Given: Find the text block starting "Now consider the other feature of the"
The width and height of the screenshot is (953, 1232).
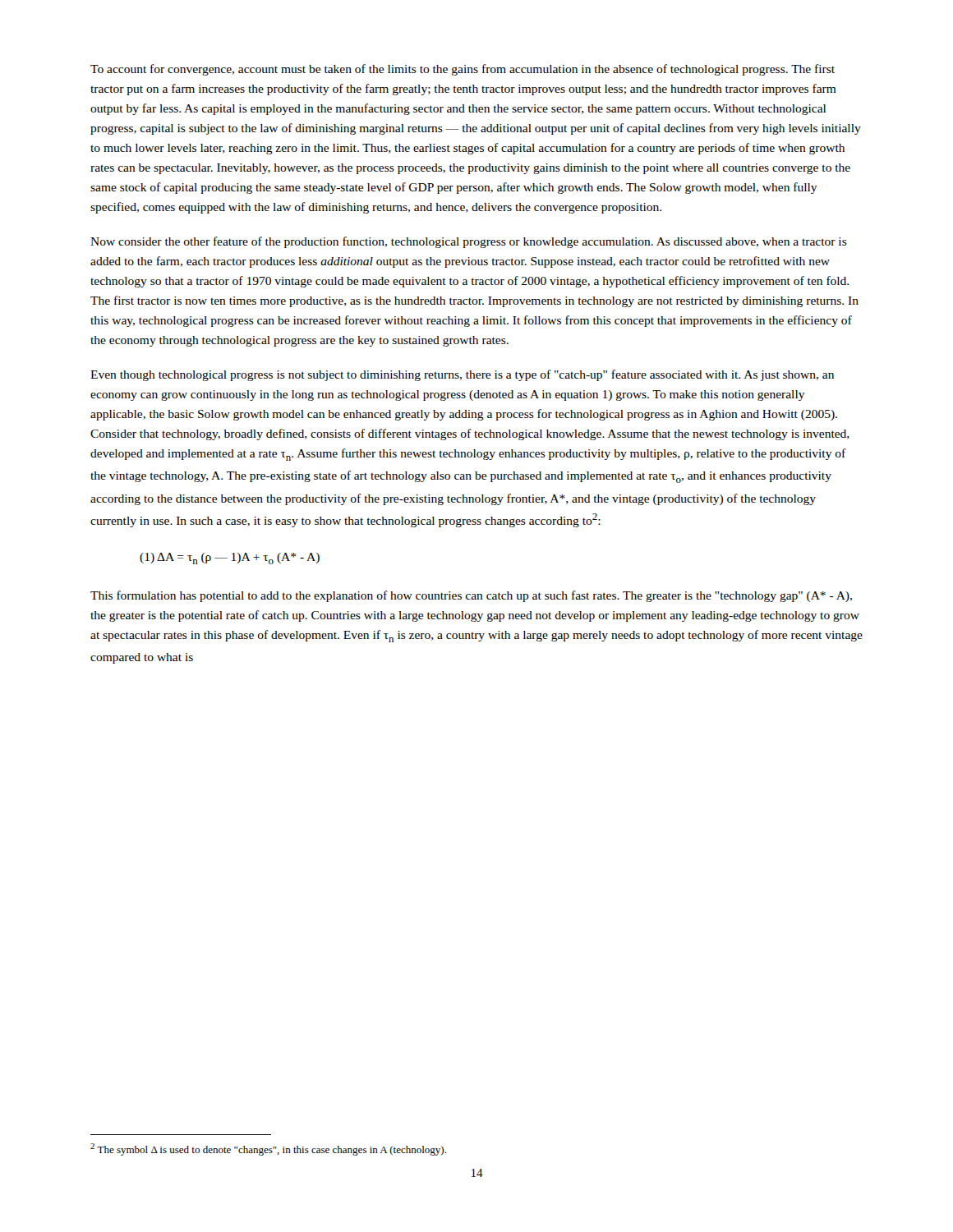Looking at the screenshot, I should click(474, 291).
